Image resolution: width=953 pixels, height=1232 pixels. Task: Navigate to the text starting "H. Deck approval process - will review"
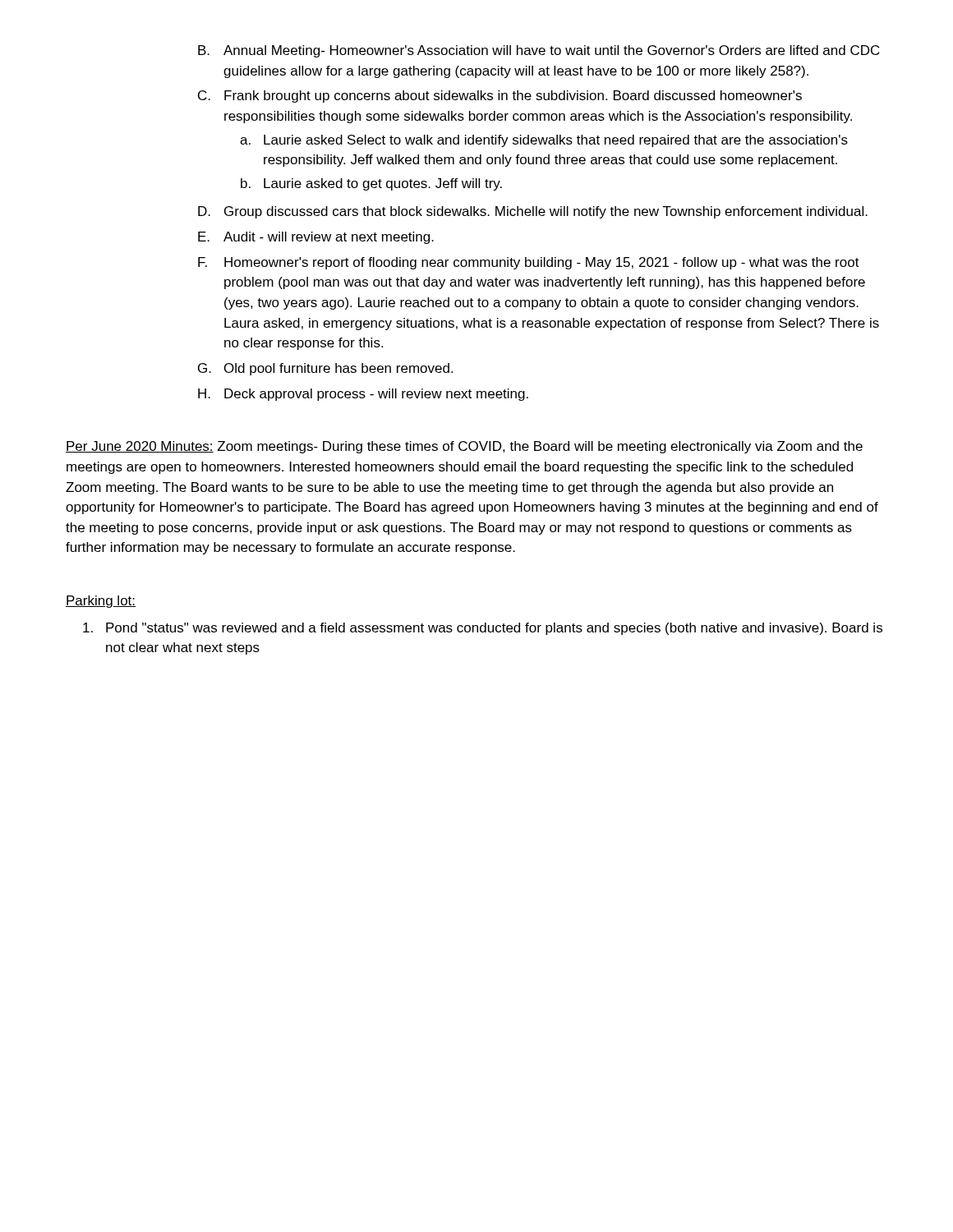363,395
